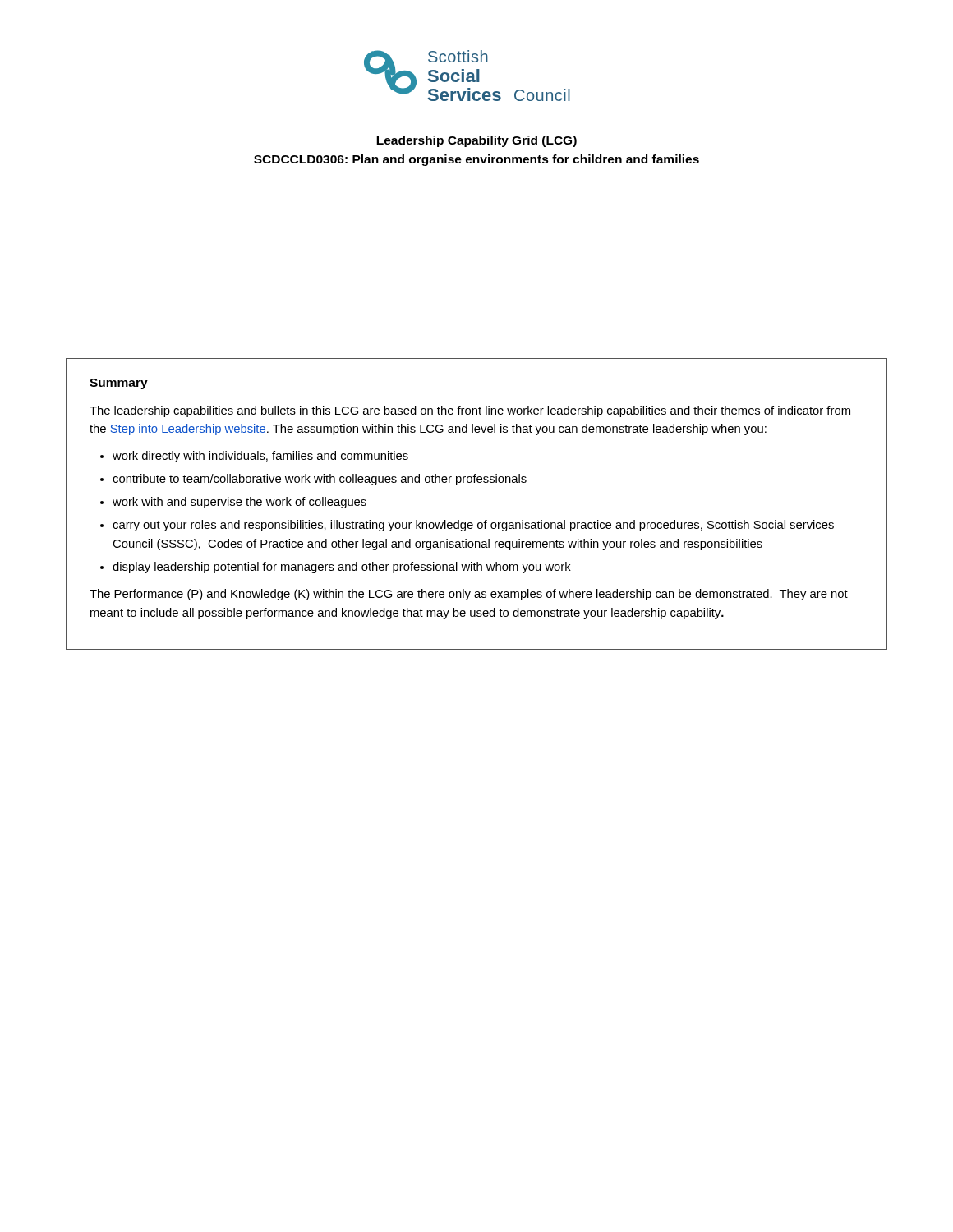The height and width of the screenshot is (1232, 953).
Task: Find the list item that says "display leadership potential for managers and"
Action: (342, 567)
